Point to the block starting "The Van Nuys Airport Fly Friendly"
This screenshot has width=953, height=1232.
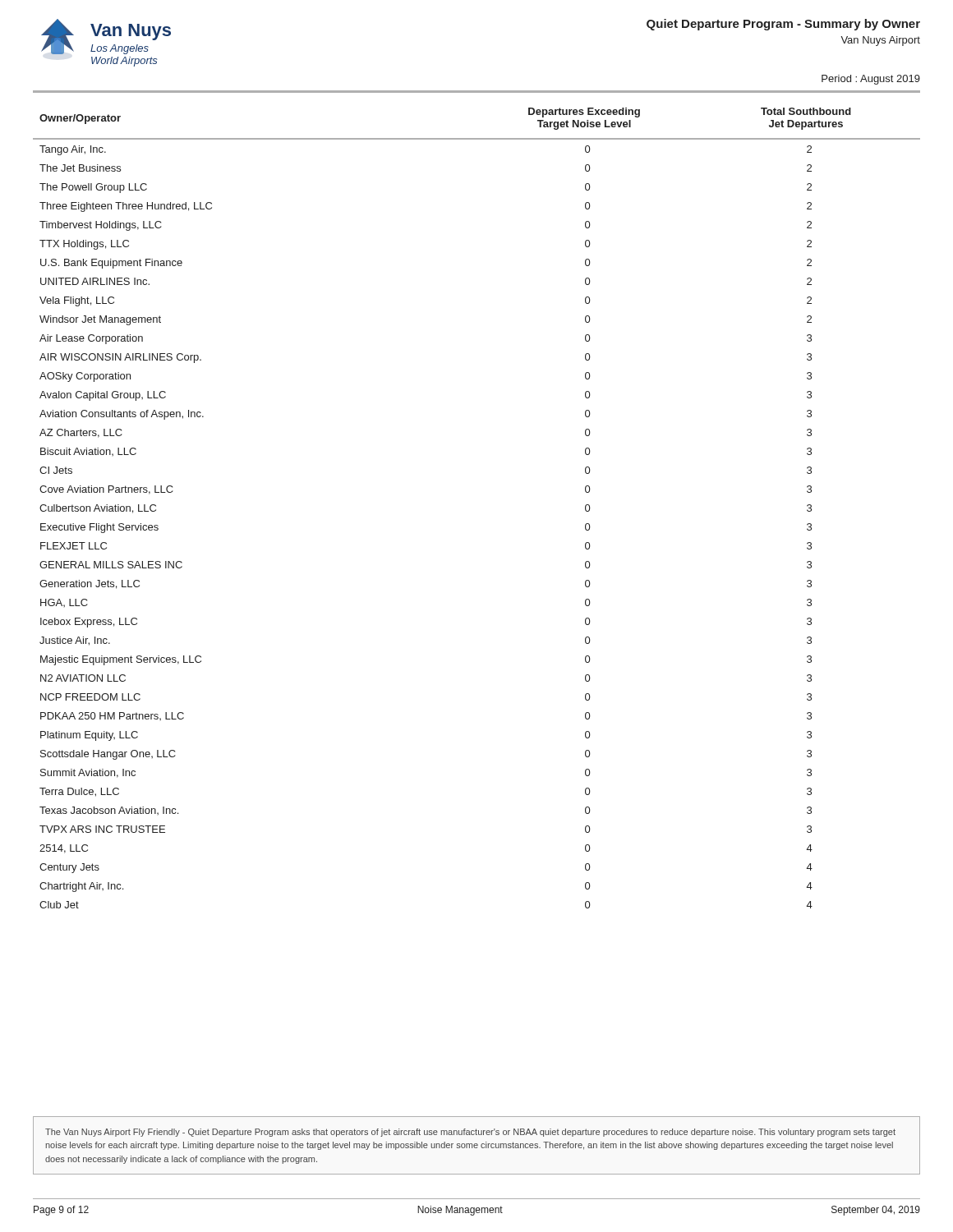(x=470, y=1145)
